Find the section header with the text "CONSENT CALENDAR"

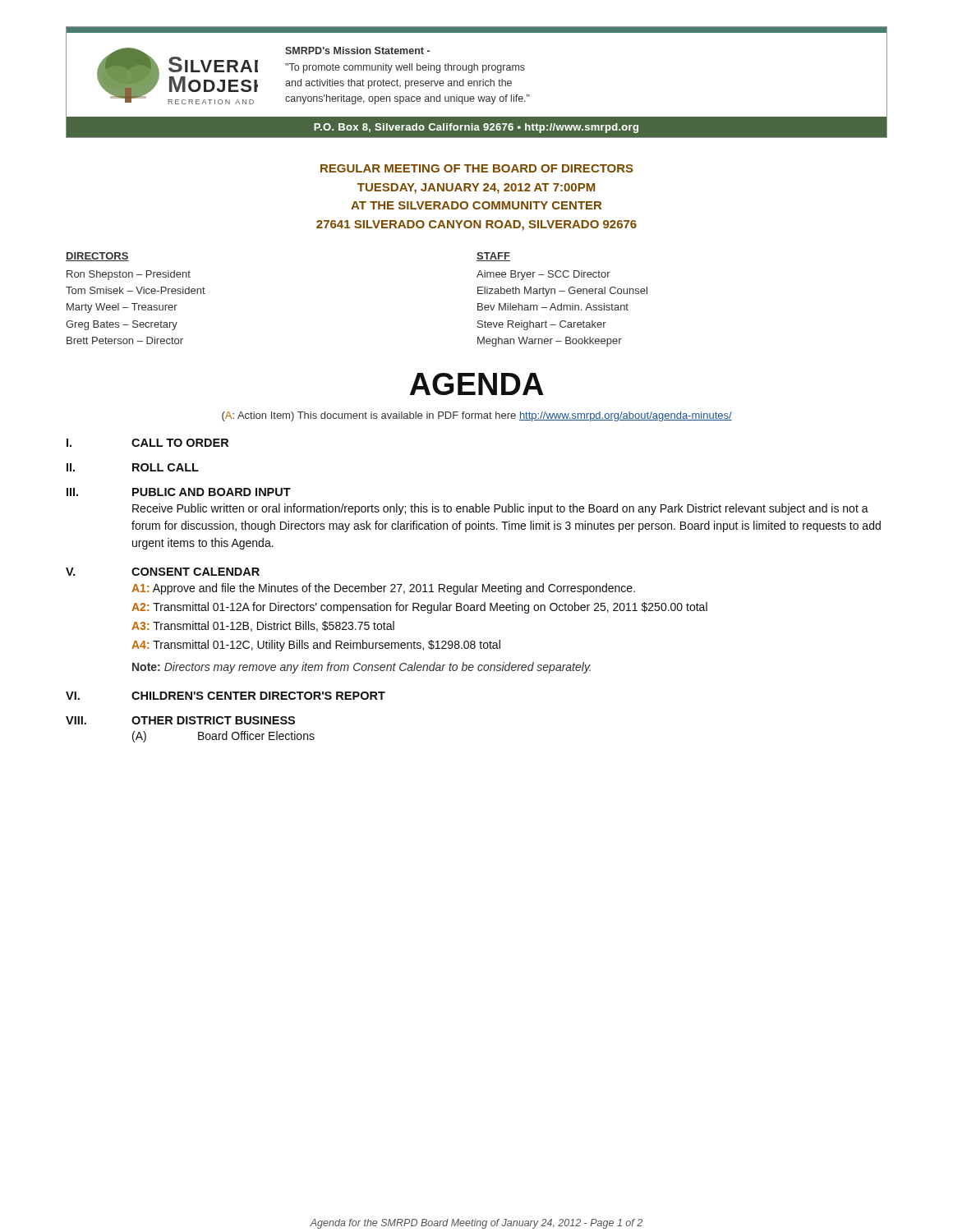(196, 572)
